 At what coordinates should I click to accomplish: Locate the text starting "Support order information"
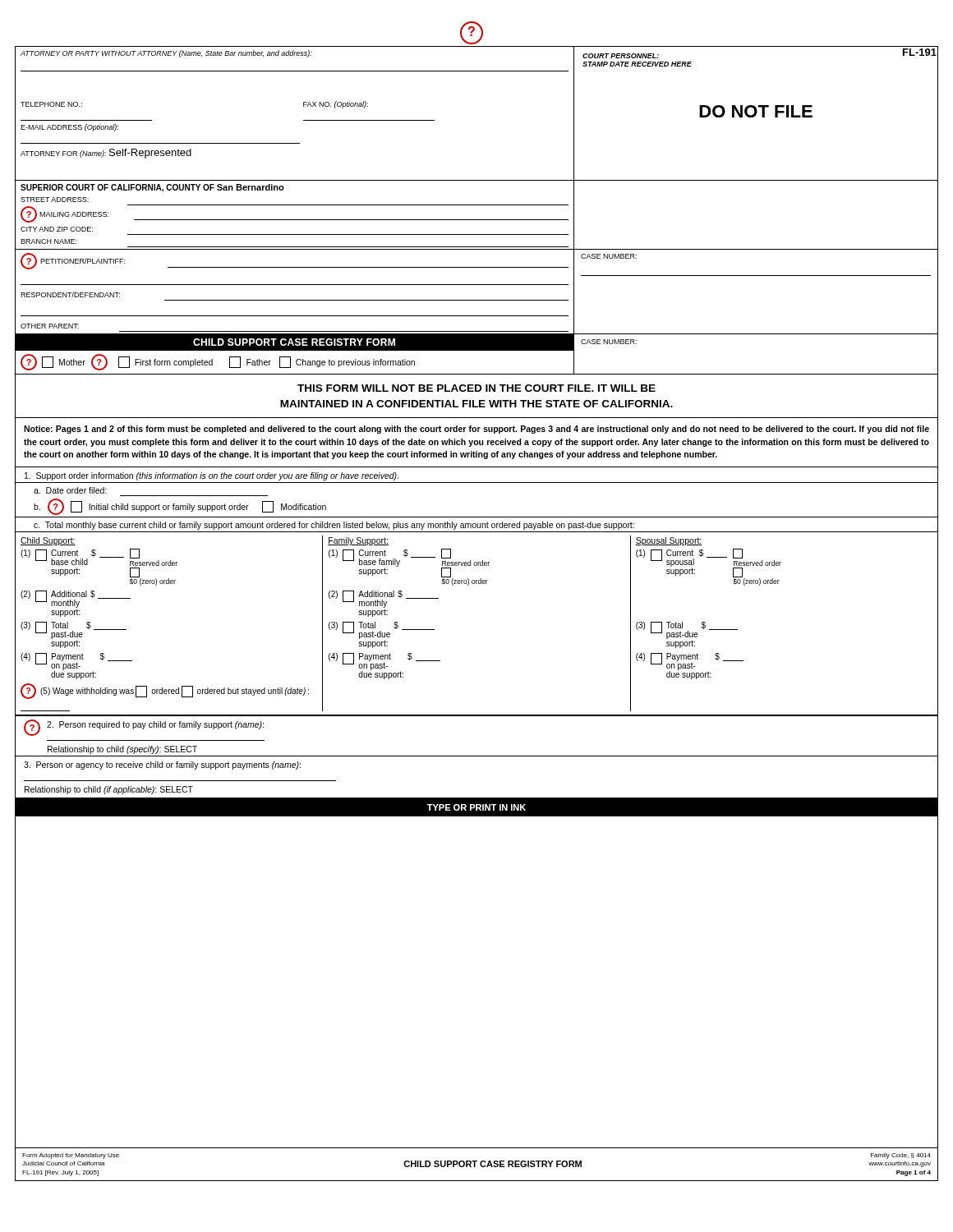[x=212, y=476]
